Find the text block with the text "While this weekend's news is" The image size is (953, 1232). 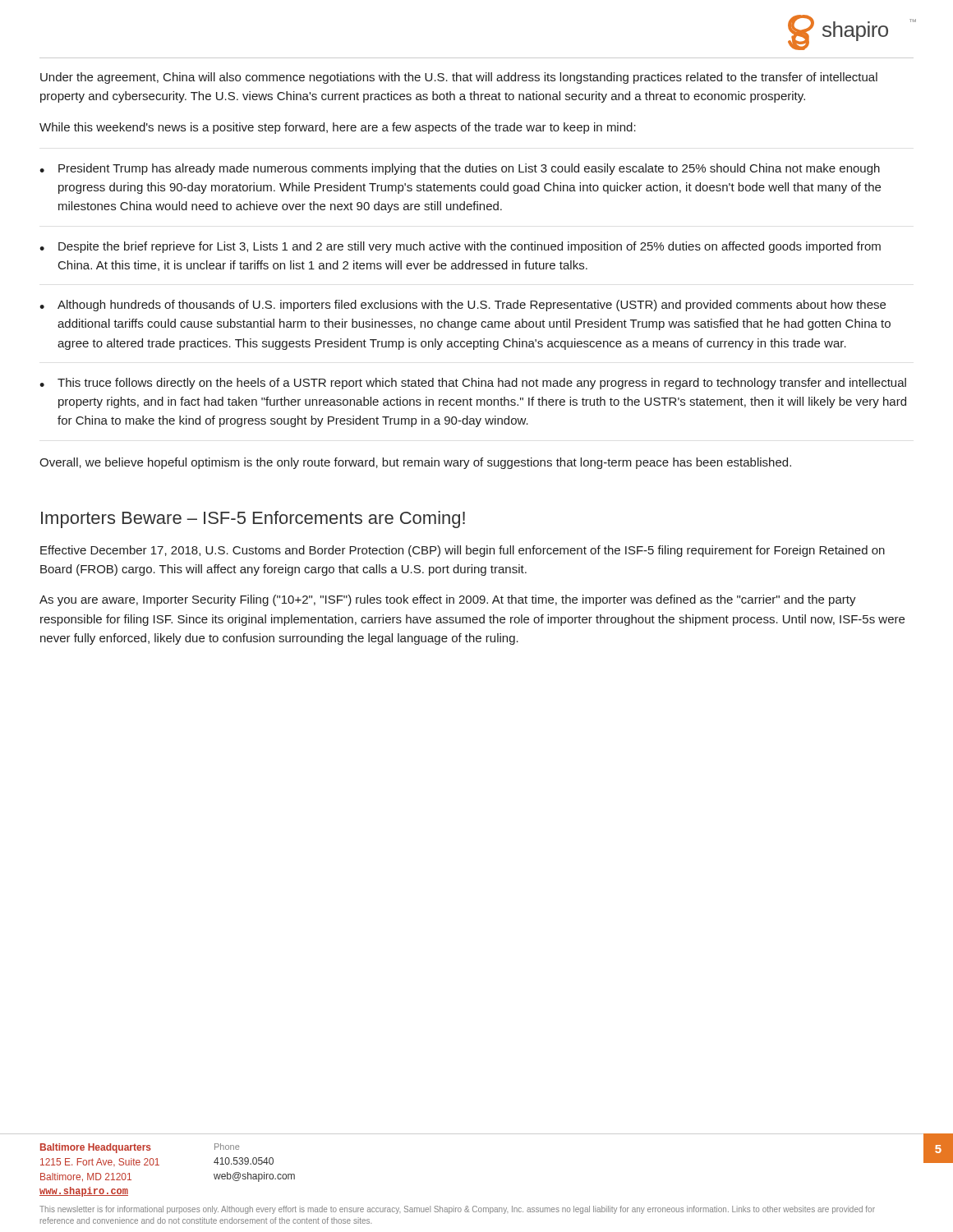point(338,126)
